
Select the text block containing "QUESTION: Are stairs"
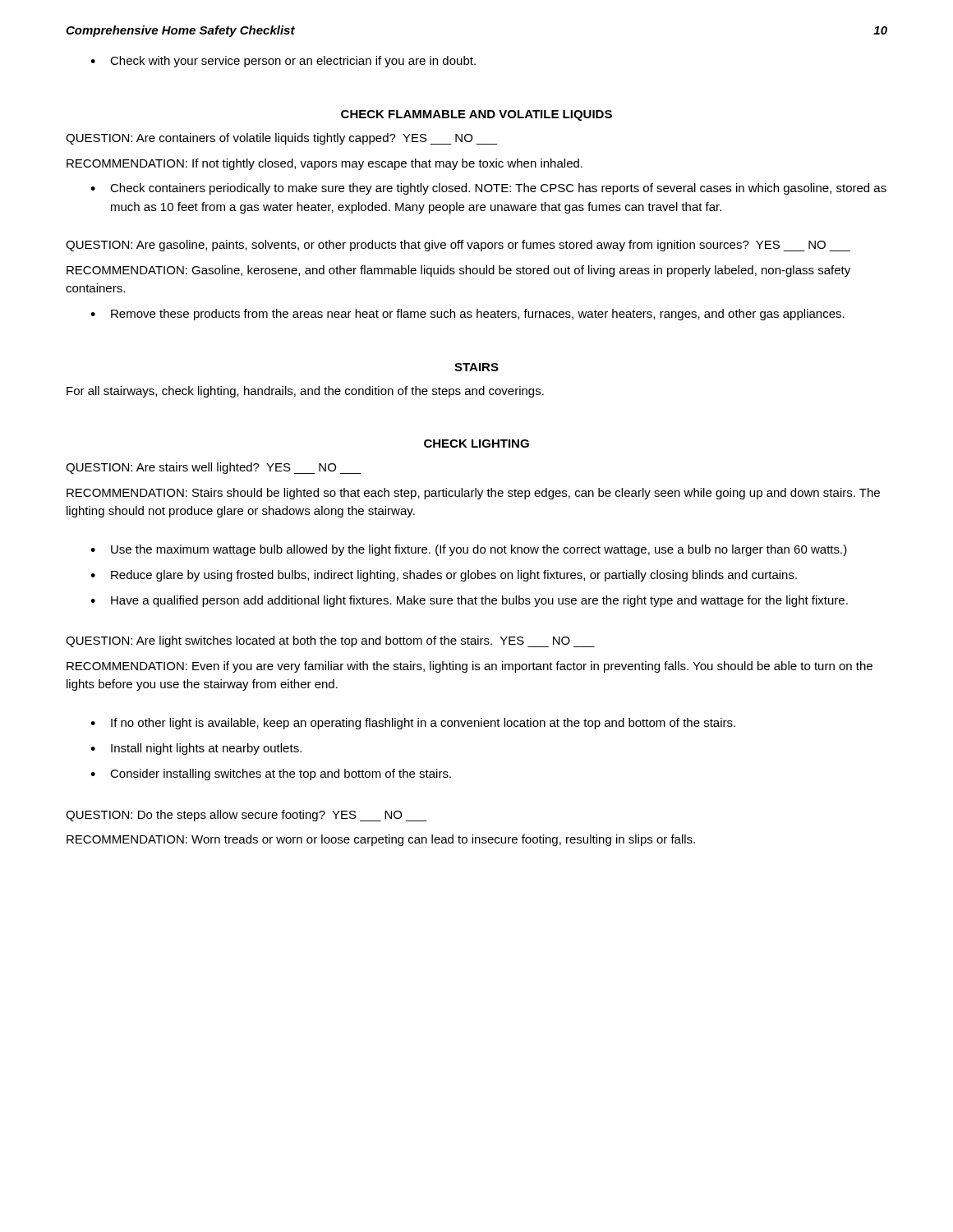[x=213, y=467]
